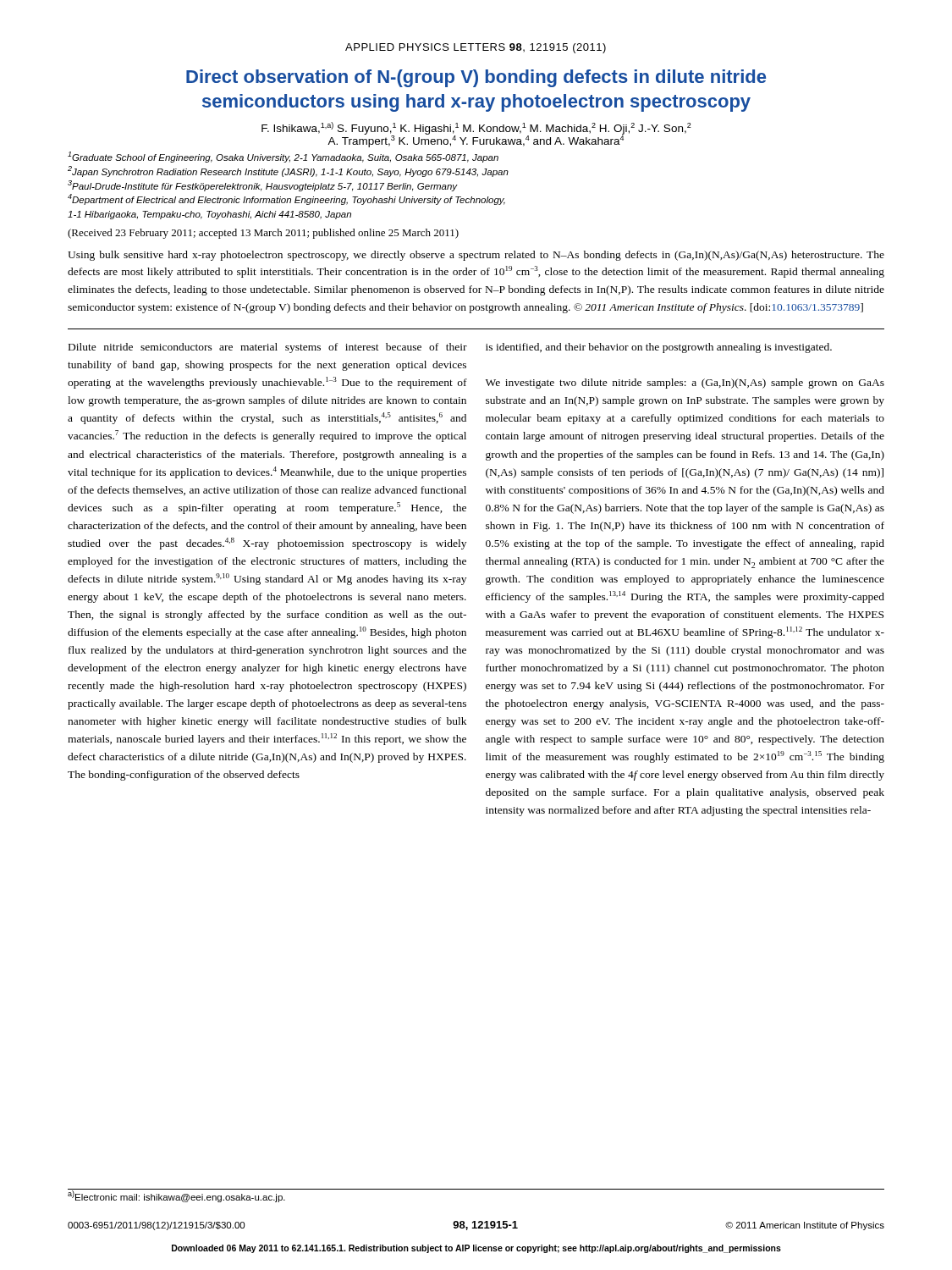Image resolution: width=952 pixels, height=1270 pixels.
Task: Point to the text block starting "1Graduate School of Engineering, Osaka"
Action: click(x=288, y=185)
